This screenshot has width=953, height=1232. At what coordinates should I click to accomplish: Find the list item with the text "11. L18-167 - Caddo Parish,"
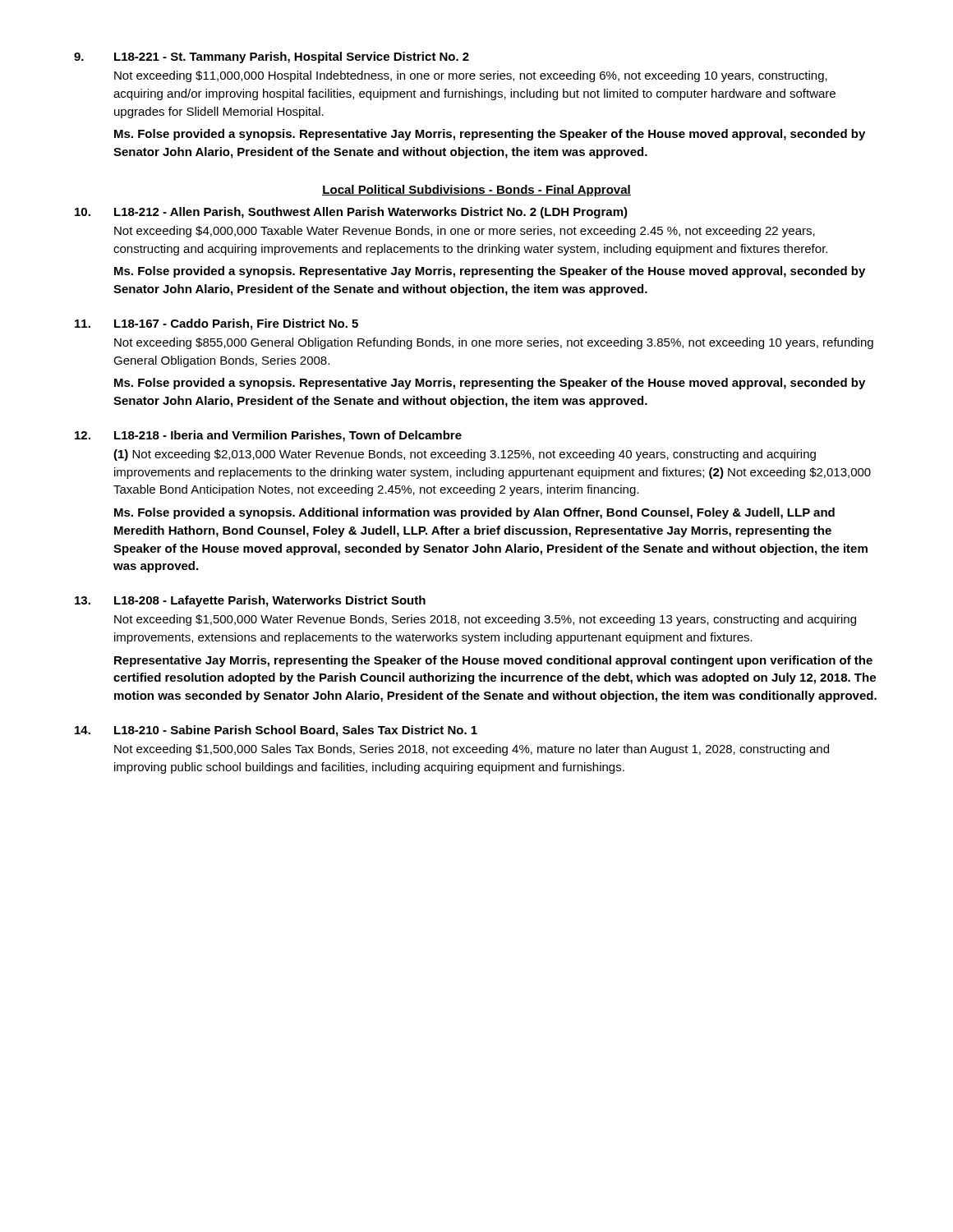pos(216,324)
